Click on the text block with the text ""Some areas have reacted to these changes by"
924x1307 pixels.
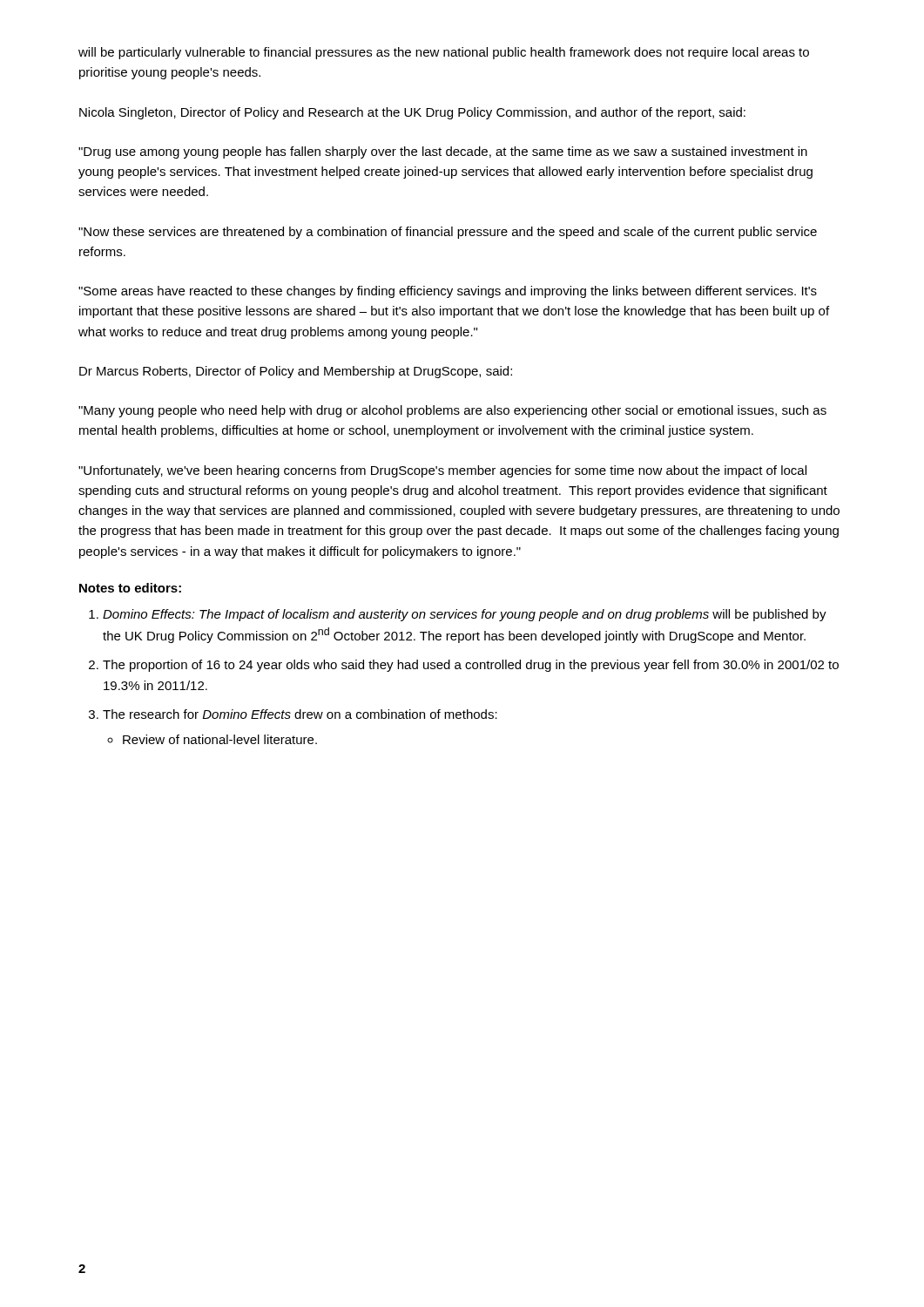pyautogui.click(x=454, y=311)
